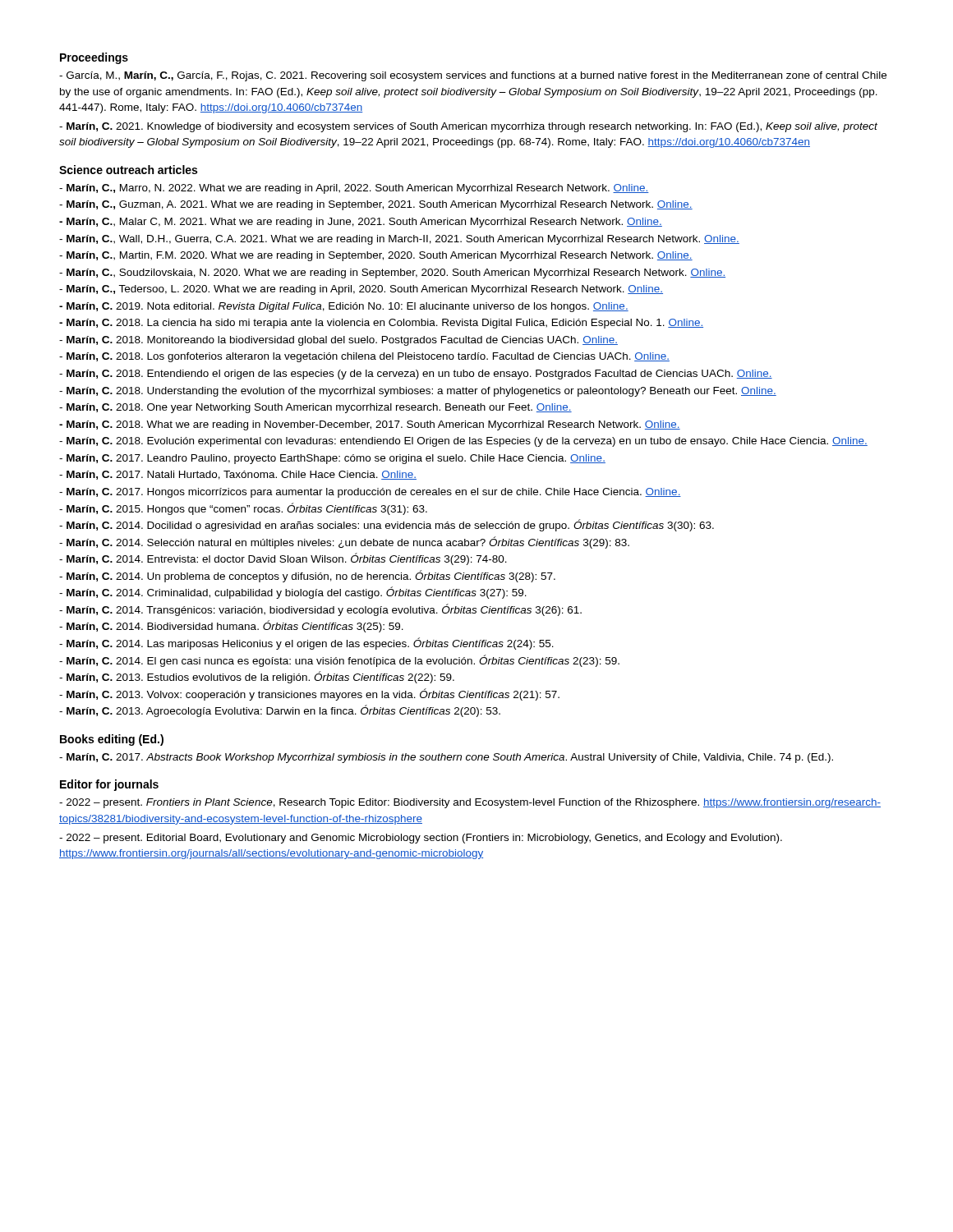Locate the text block that reads "Marín, C. 2021. Knowledge of biodiversity and ecosystem"
This screenshot has height=1232, width=953.
coord(468,134)
